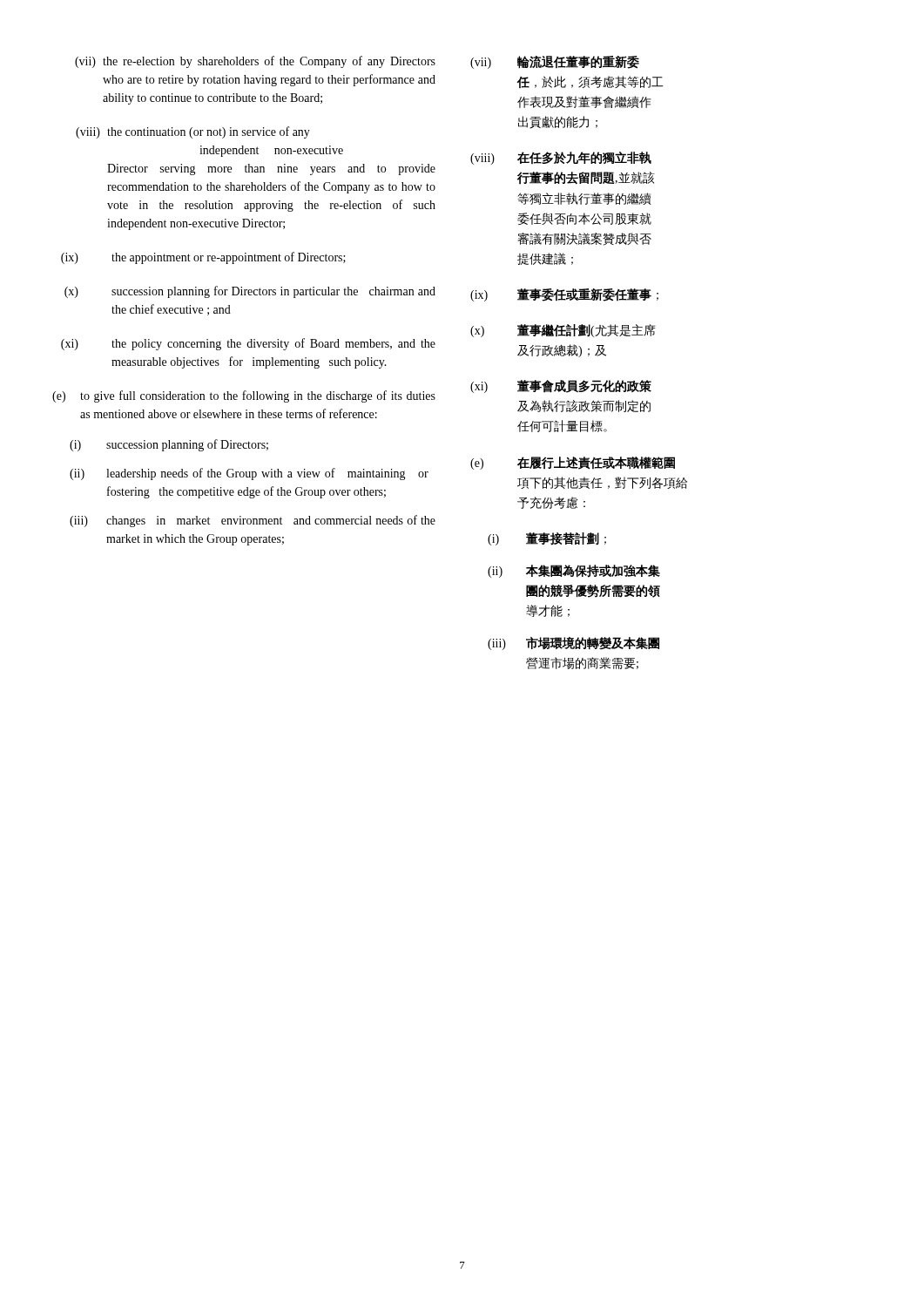Locate the region starting "(ix) the appointment or re-appointment of"
The image size is (924, 1307).
tap(244, 257)
